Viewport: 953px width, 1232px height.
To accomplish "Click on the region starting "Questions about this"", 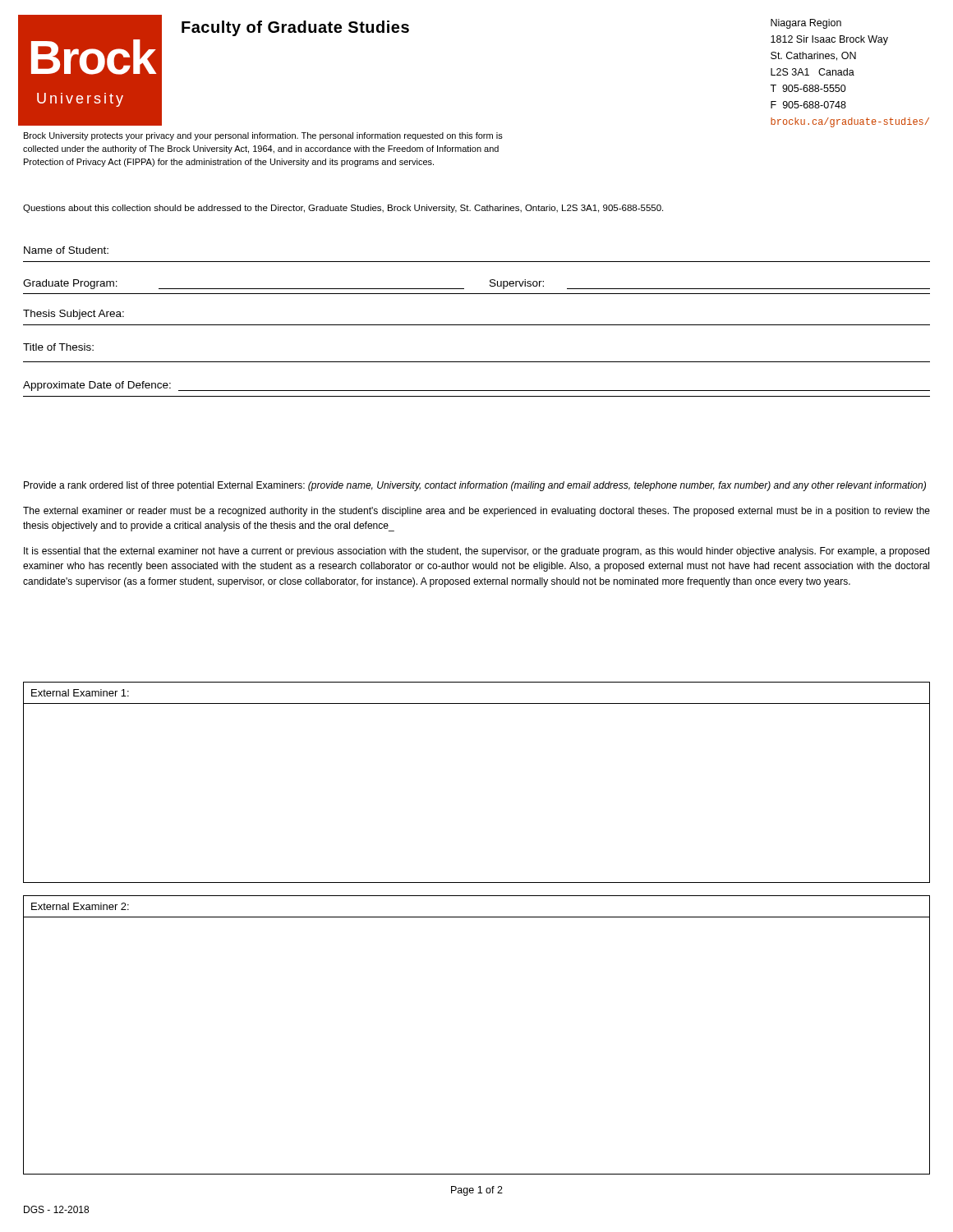I will [344, 208].
